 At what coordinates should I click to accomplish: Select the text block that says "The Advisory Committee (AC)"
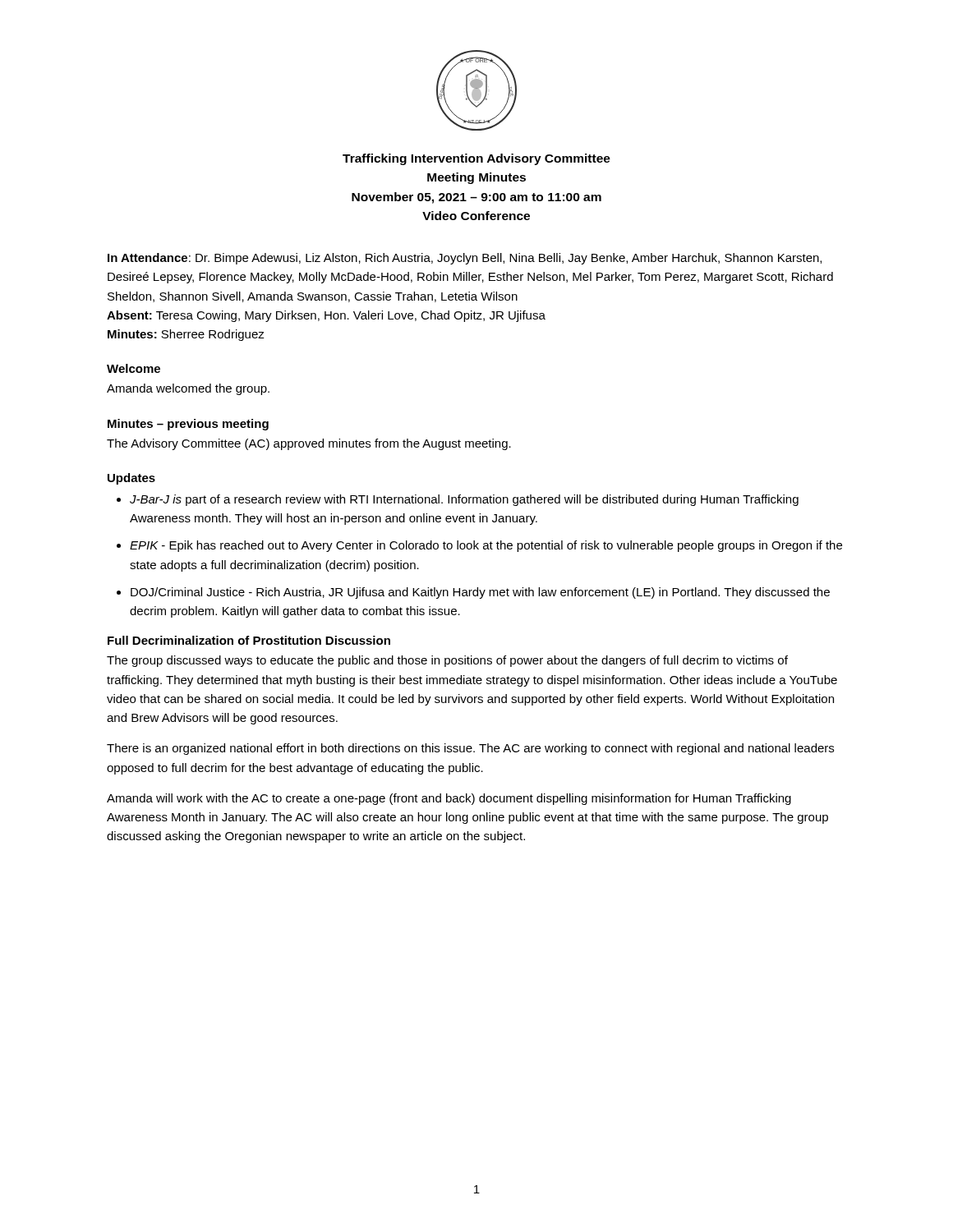tap(476, 443)
